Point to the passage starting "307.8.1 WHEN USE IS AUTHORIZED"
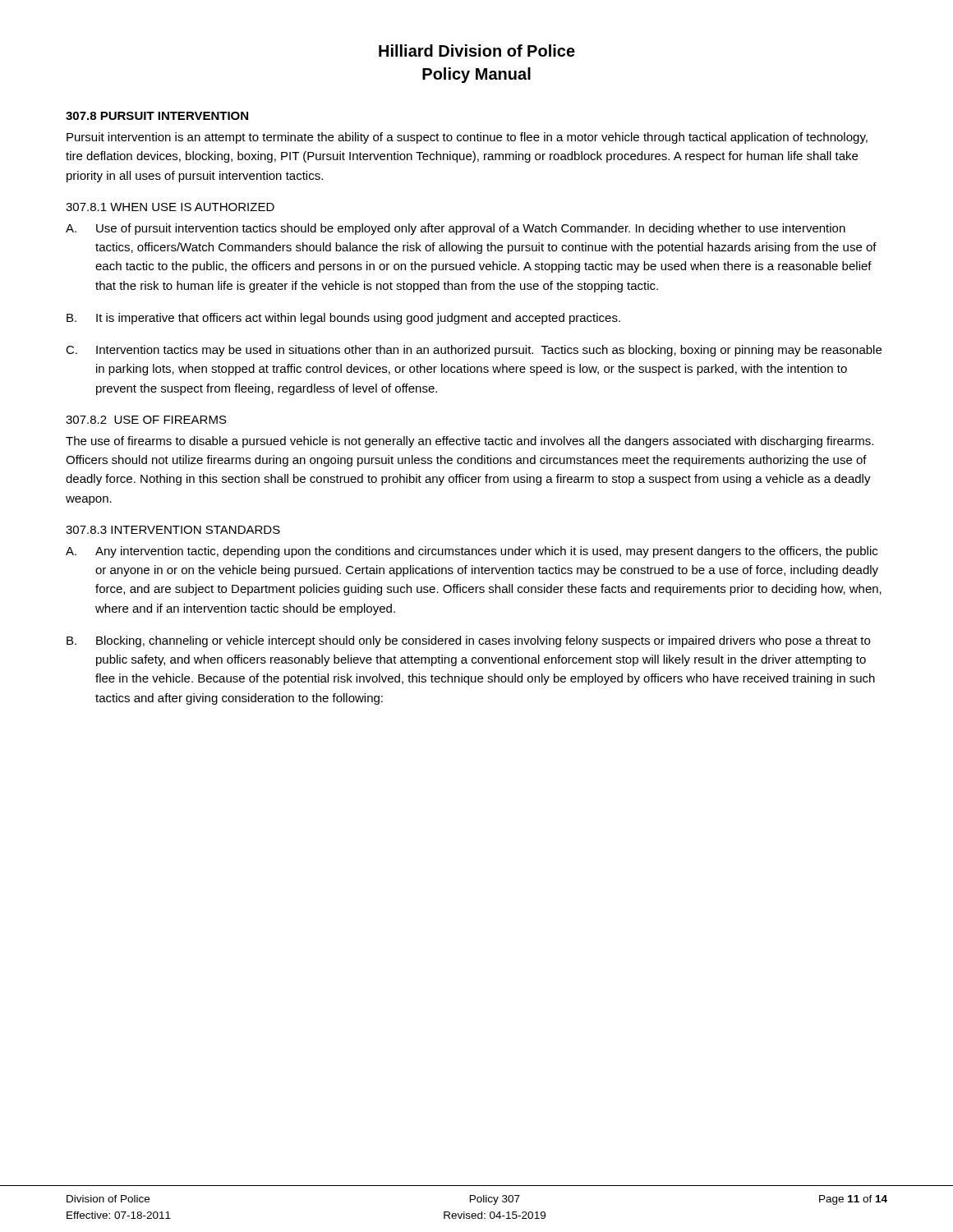The image size is (953, 1232). pyautogui.click(x=170, y=206)
